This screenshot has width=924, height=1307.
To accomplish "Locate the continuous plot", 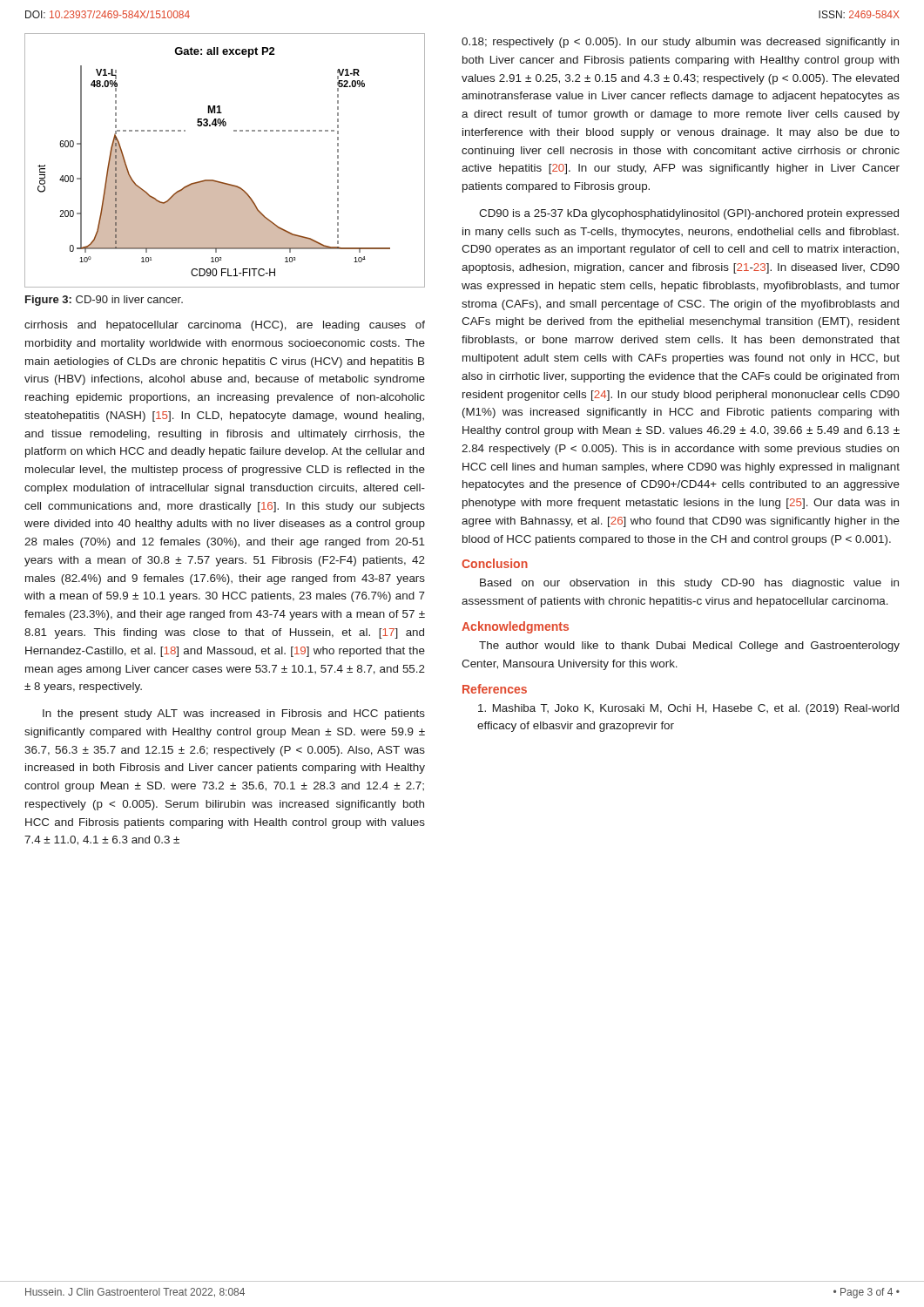I will click(x=225, y=160).
